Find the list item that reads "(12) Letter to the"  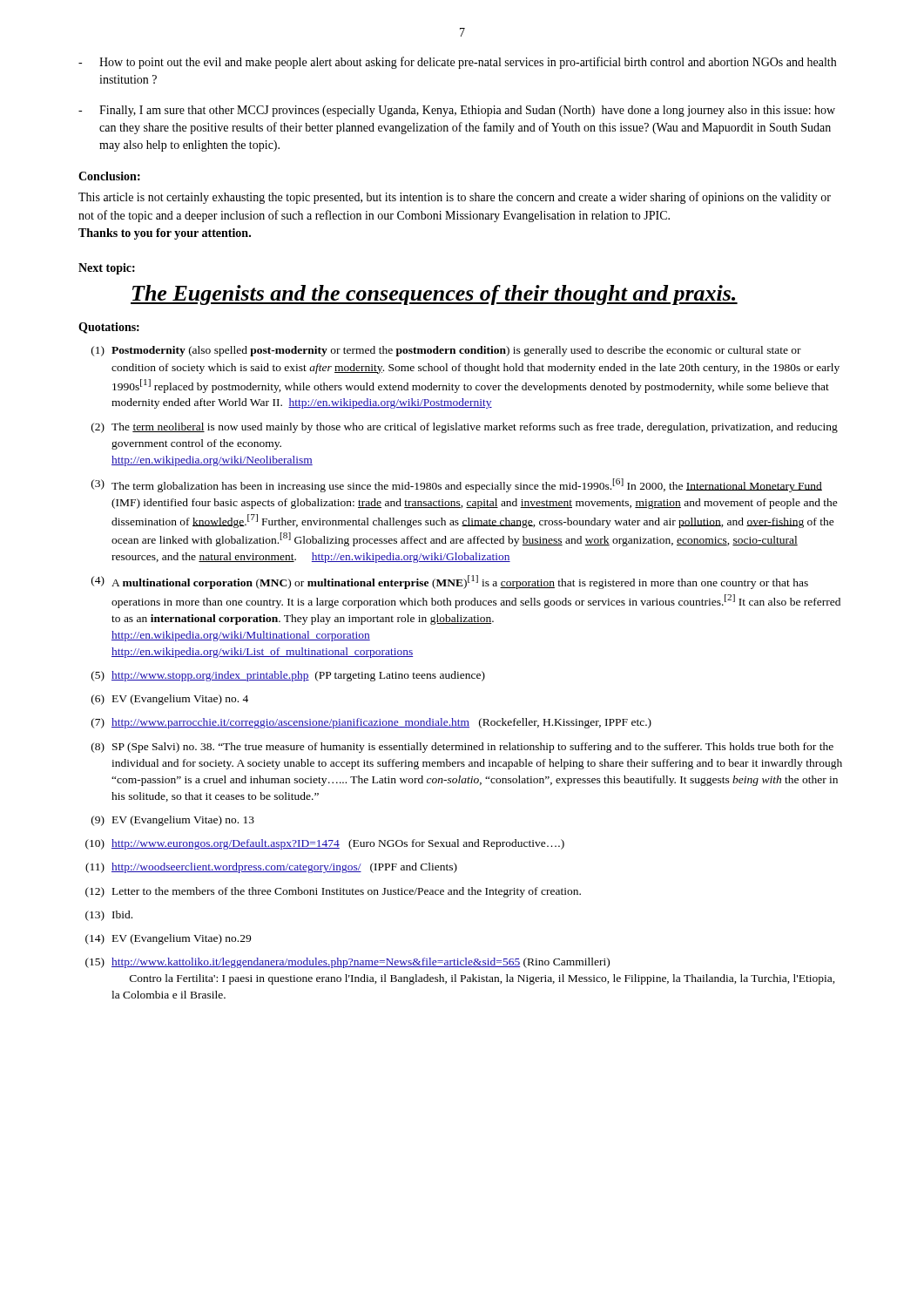pos(462,891)
